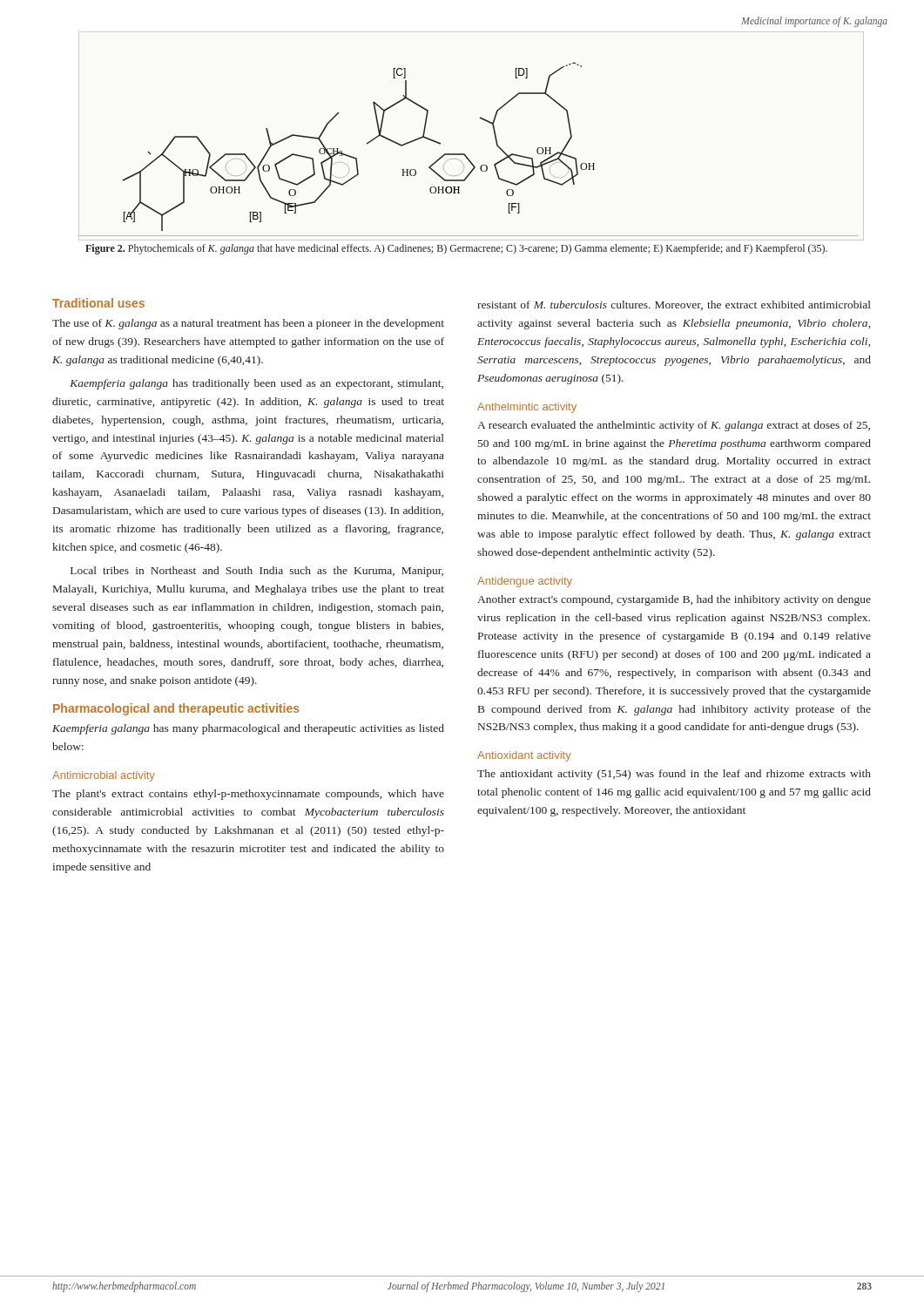The width and height of the screenshot is (924, 1307).
Task: Click on the element starting "The plant's extract contains ethyl-p-methoxycinnamate compounds, which have"
Action: click(248, 831)
